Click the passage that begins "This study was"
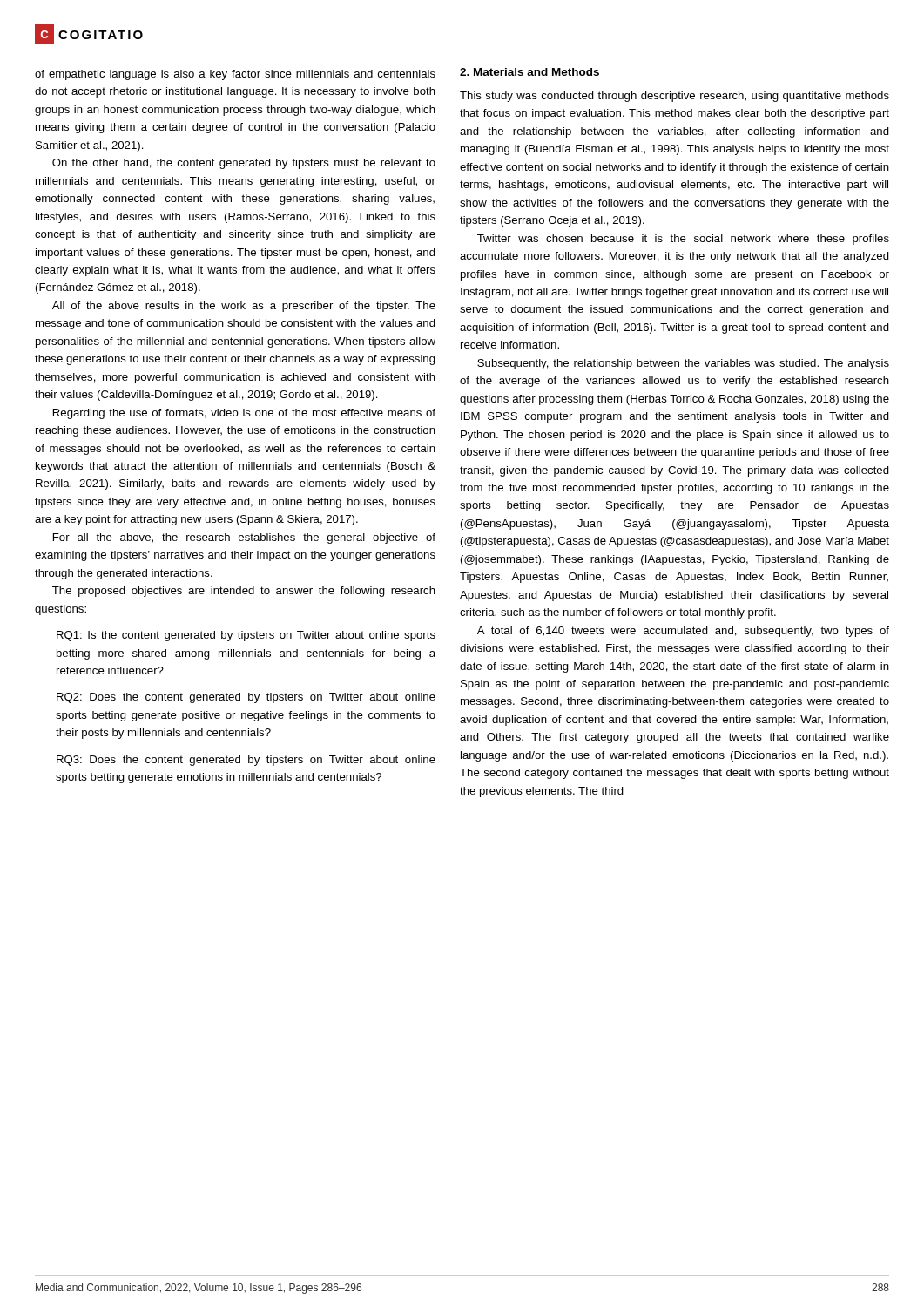Screen dimensions: 1307x924 (x=674, y=444)
